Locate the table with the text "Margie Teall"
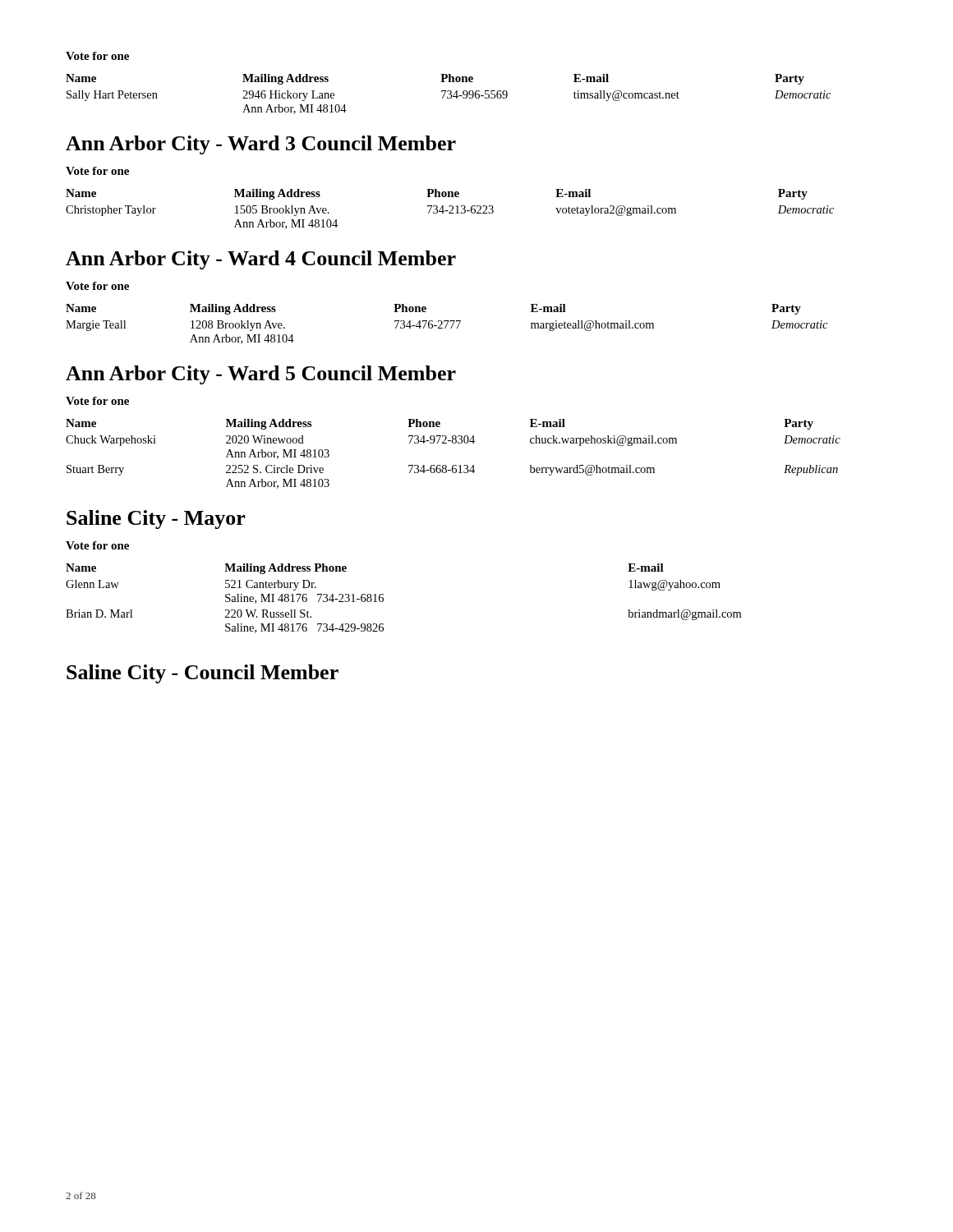Image resolution: width=953 pixels, height=1232 pixels. click(x=476, y=323)
